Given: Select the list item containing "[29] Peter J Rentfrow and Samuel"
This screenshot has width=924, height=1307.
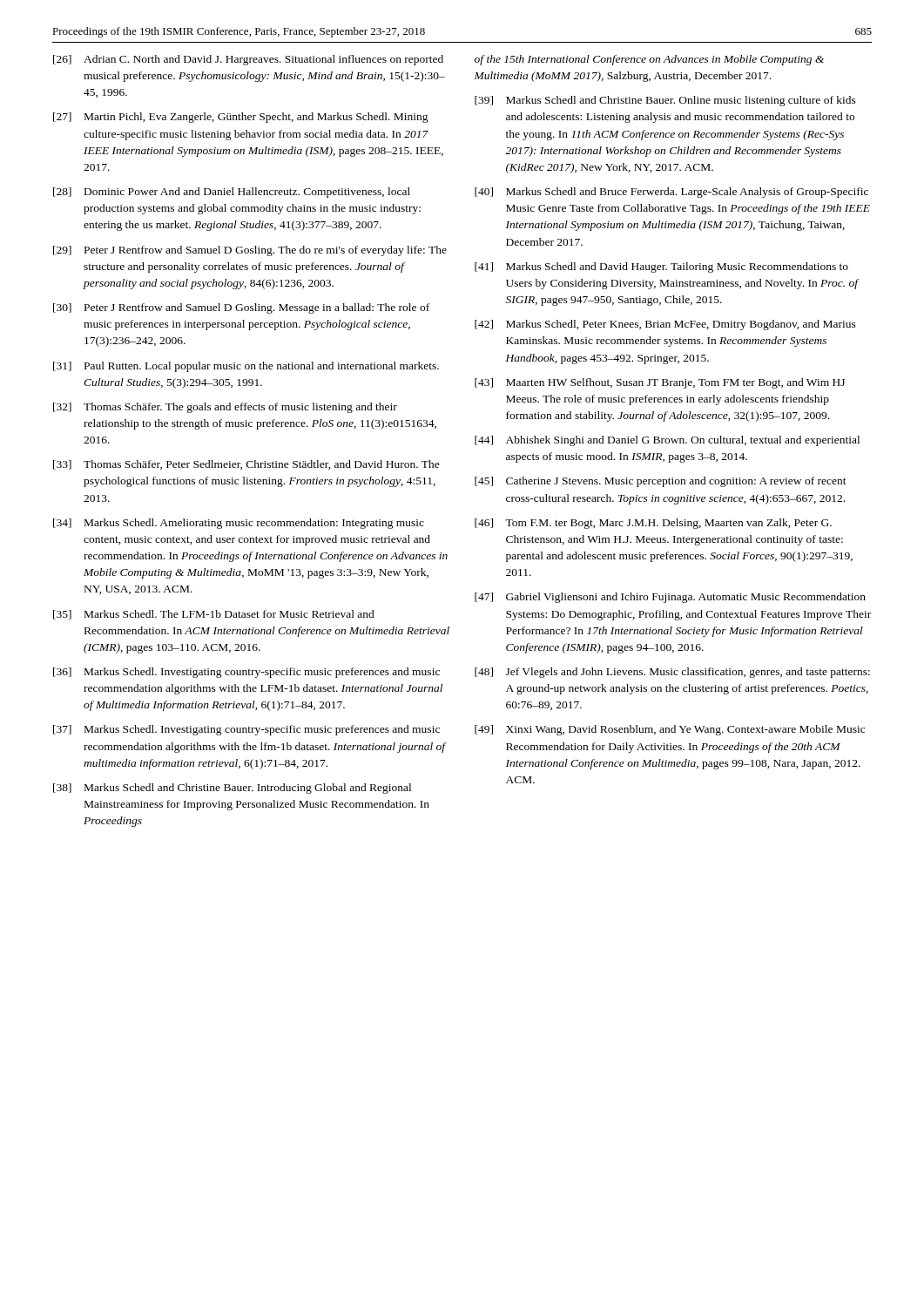Looking at the screenshot, I should click(x=251, y=266).
